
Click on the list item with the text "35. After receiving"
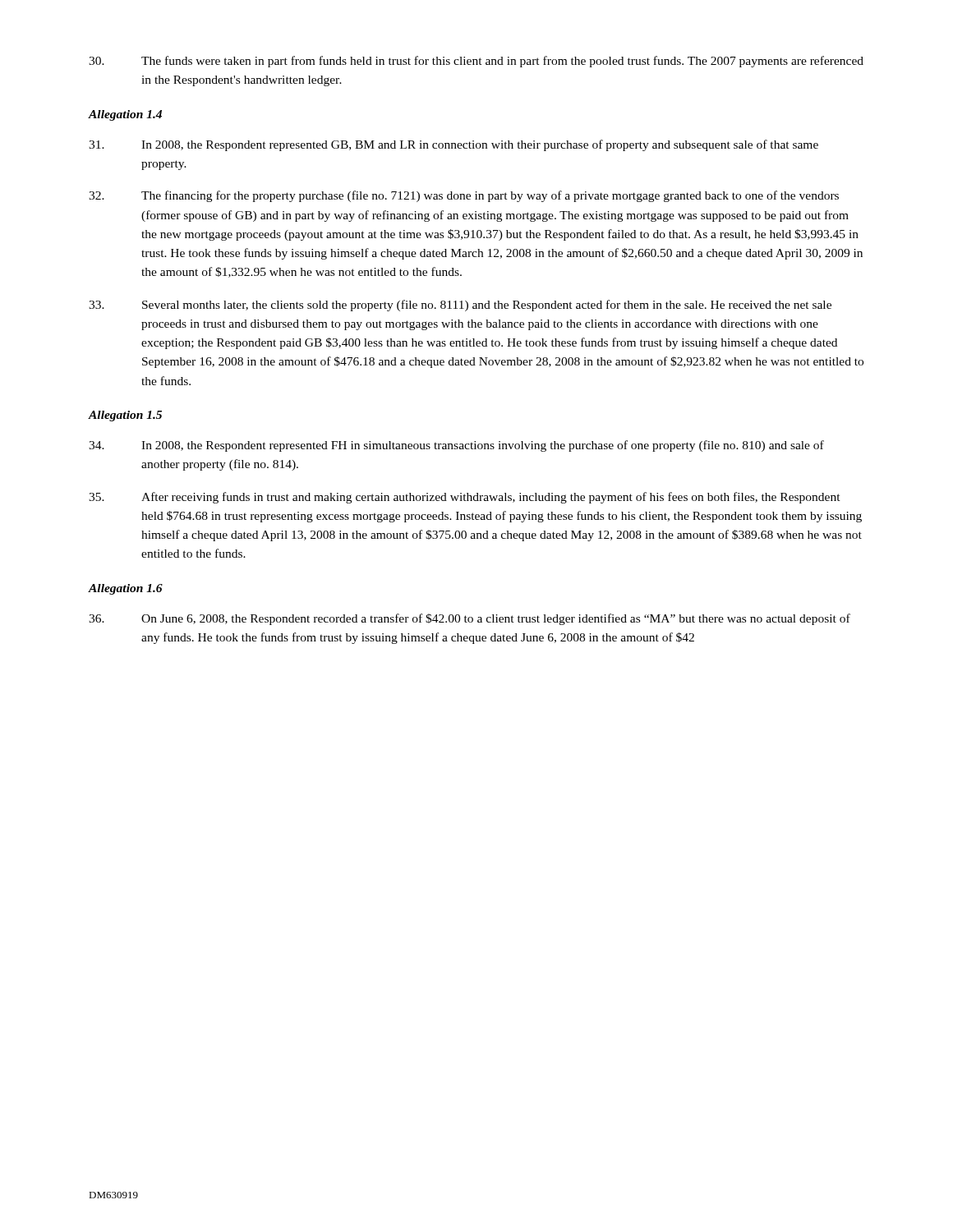pos(476,525)
